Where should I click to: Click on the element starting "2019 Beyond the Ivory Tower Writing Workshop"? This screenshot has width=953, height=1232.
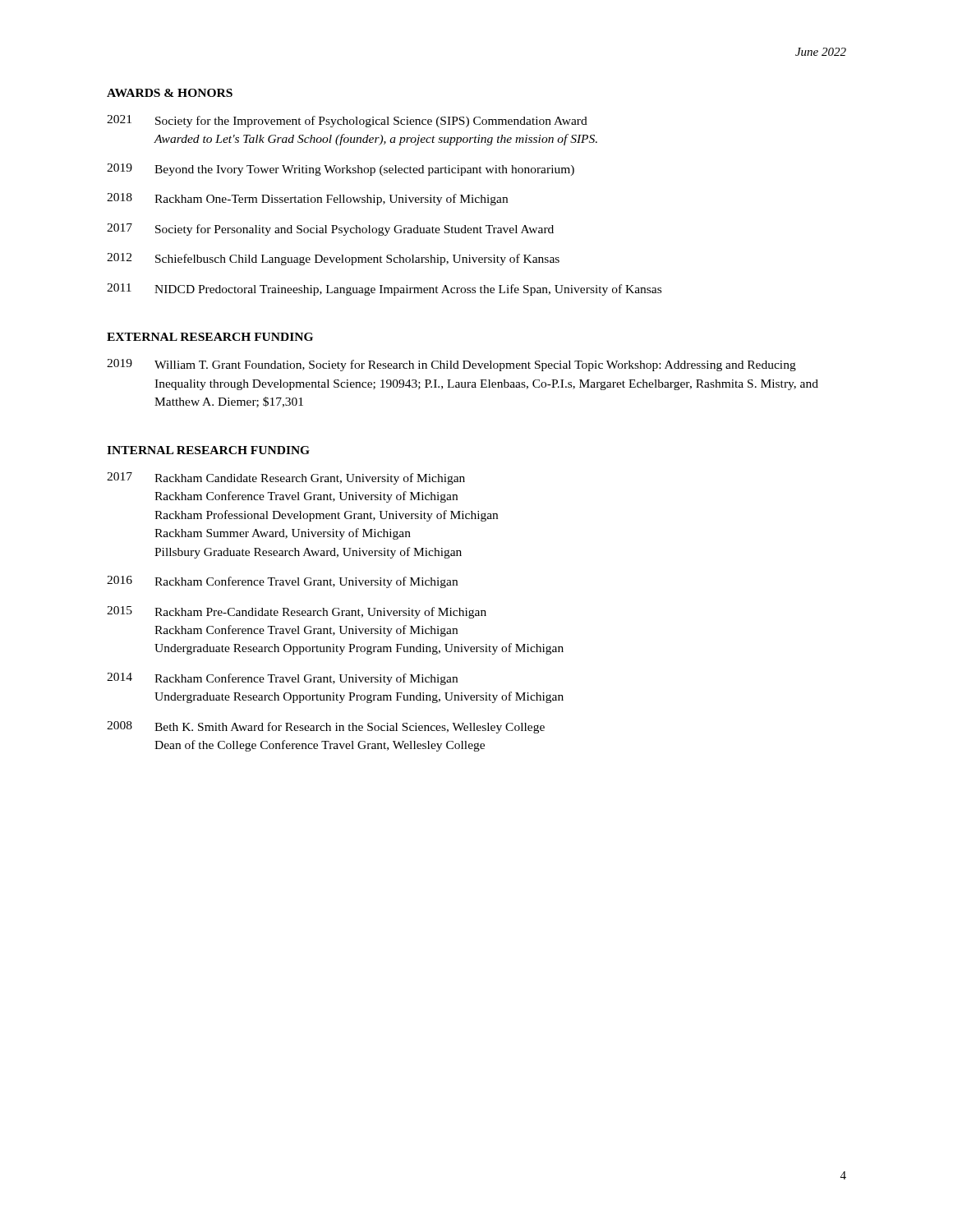pos(476,169)
